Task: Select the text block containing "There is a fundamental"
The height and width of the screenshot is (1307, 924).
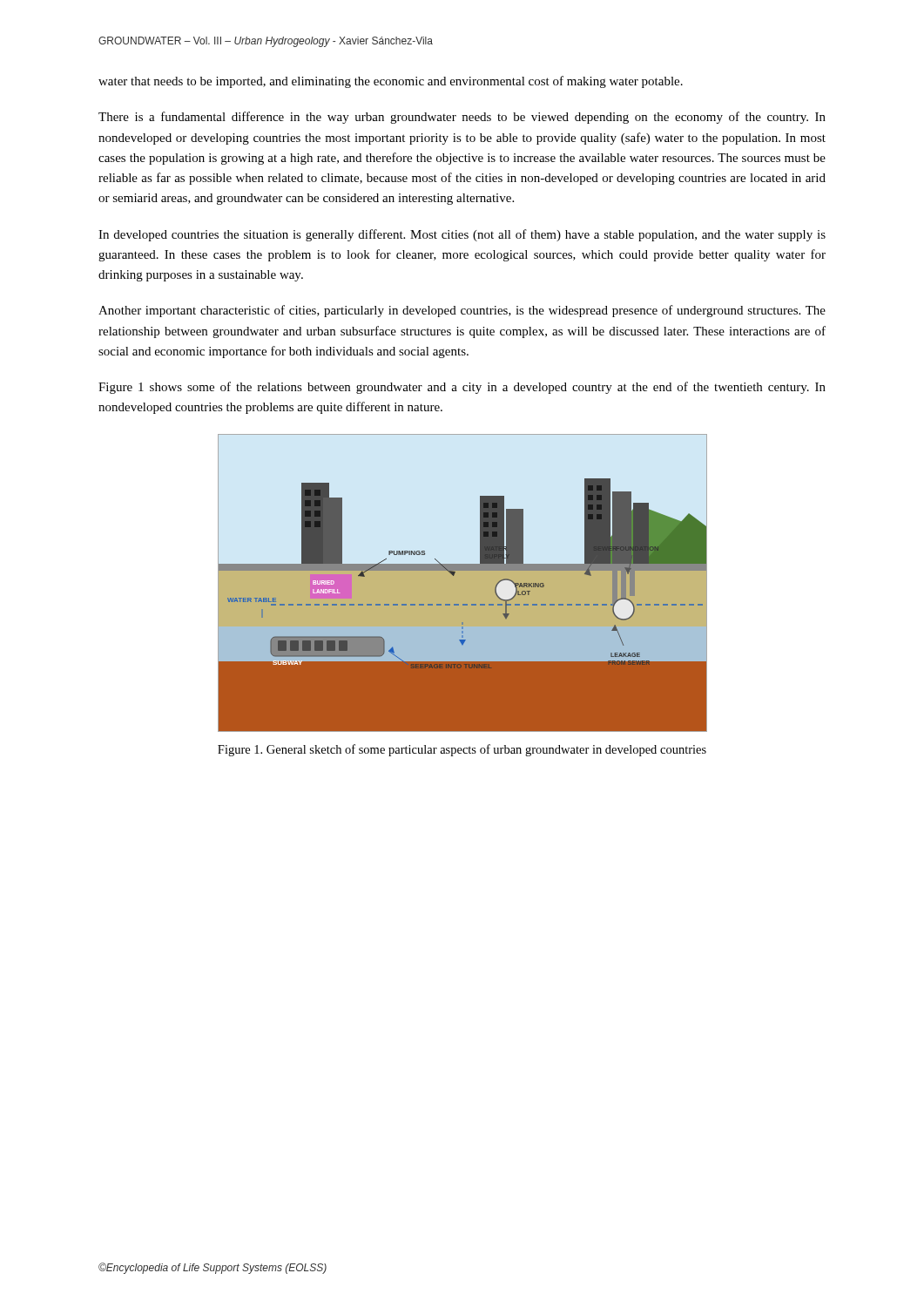Action: tap(462, 157)
